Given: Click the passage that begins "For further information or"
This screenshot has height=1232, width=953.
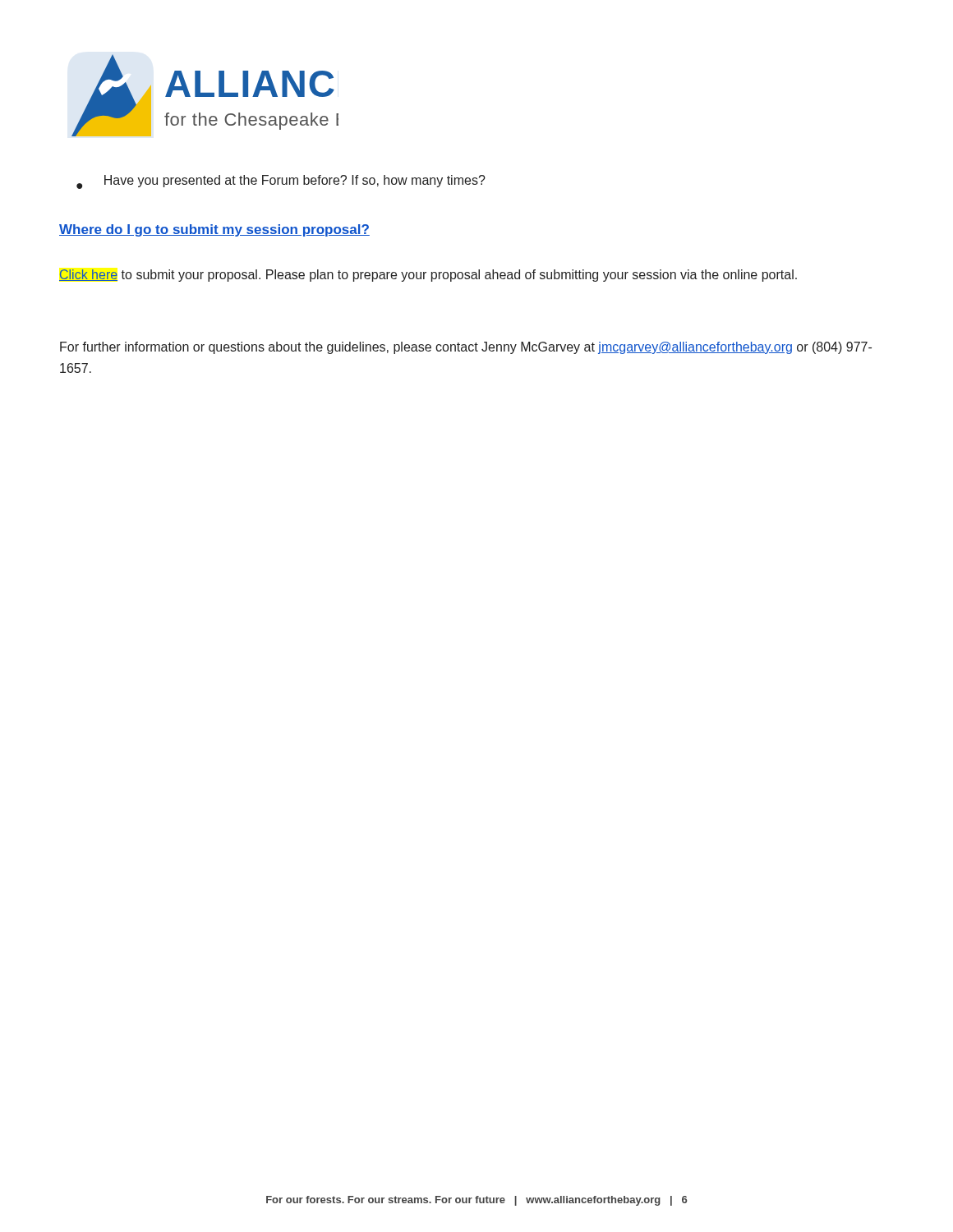Looking at the screenshot, I should coord(466,358).
